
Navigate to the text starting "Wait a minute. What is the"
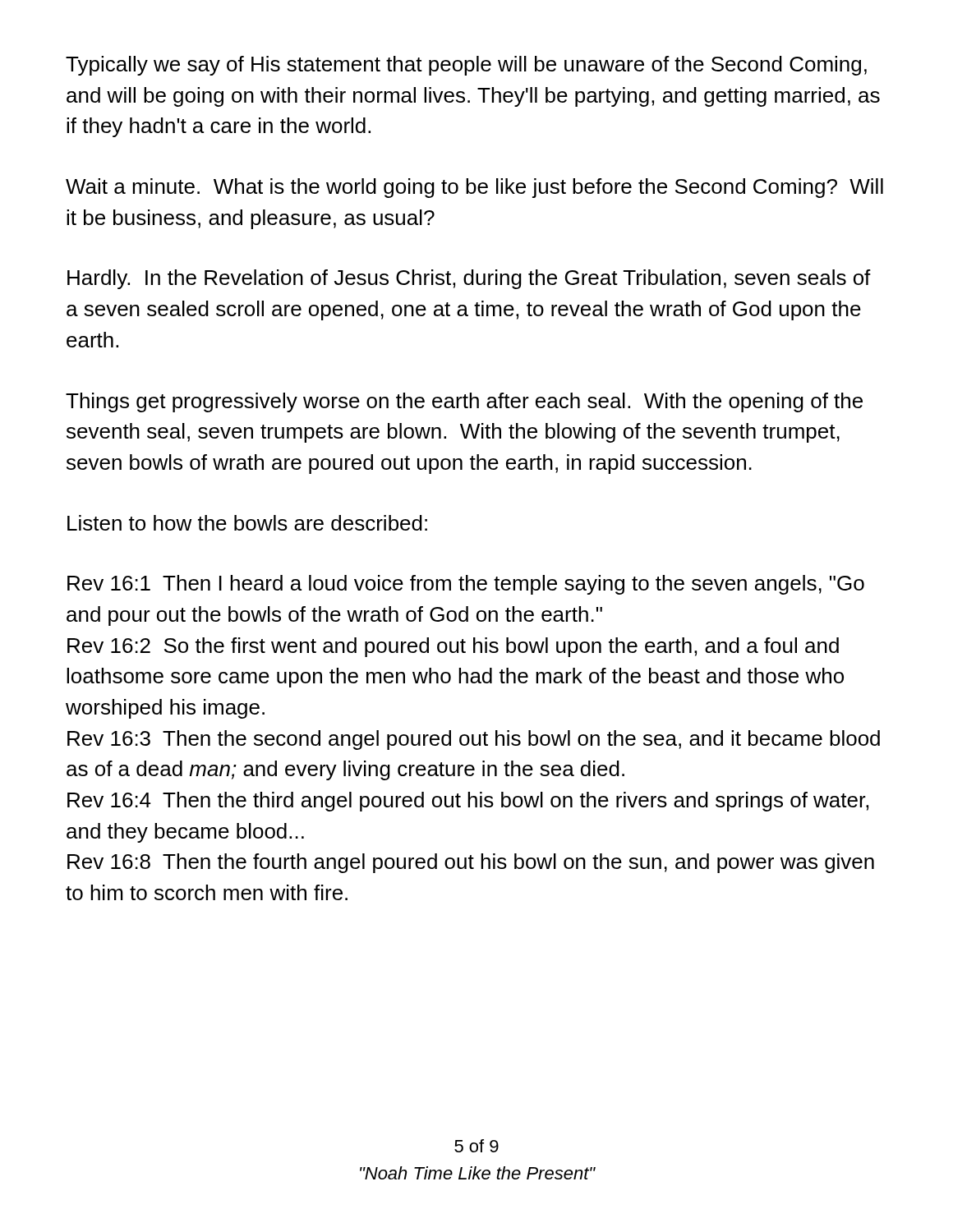(x=475, y=202)
